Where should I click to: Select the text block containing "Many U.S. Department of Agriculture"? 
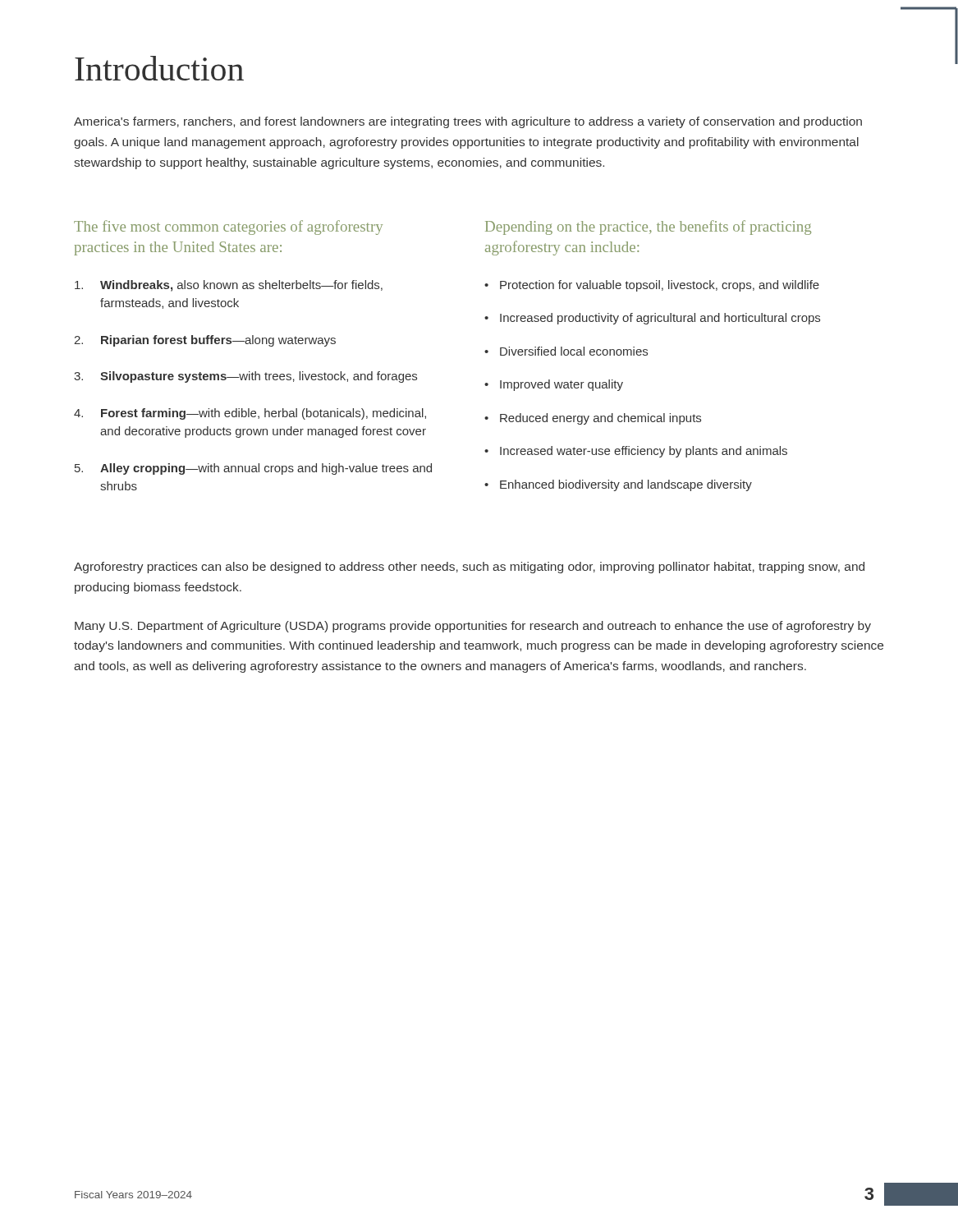479,646
